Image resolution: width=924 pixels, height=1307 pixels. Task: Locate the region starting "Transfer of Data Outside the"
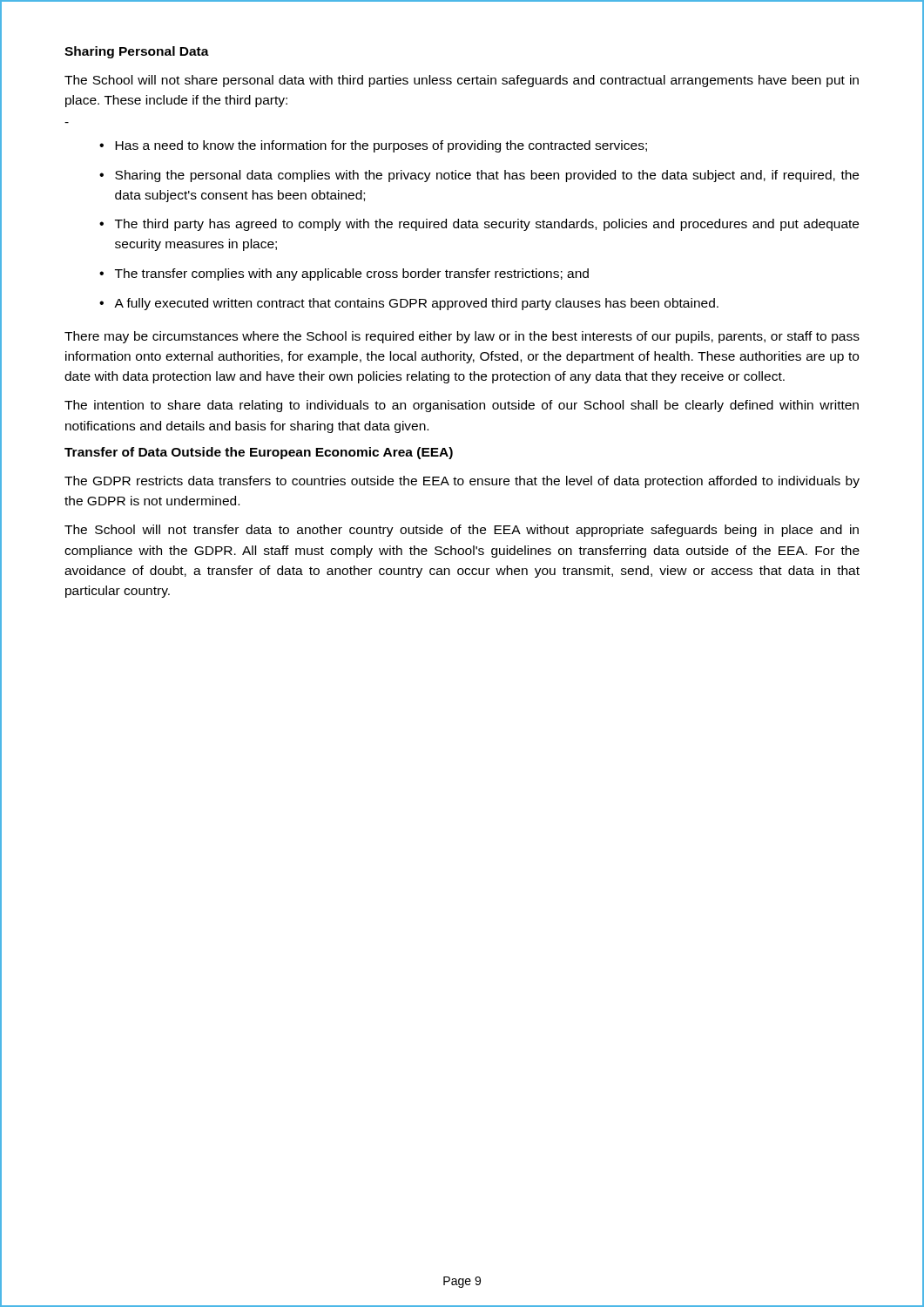click(x=259, y=452)
